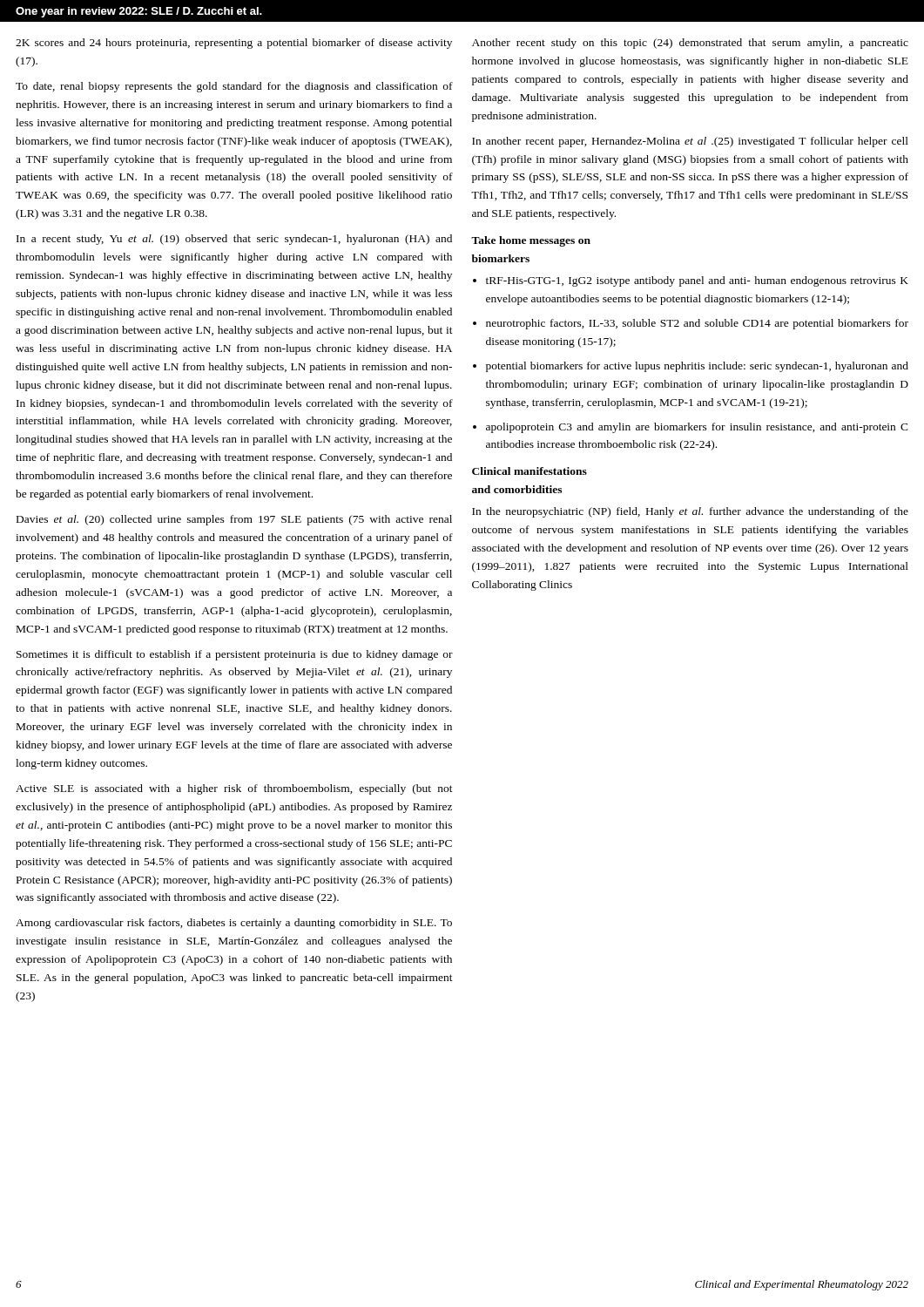The image size is (924, 1307).
Task: Select the section header with the text "Clinical manifestationsand comorbidities"
Action: click(529, 480)
